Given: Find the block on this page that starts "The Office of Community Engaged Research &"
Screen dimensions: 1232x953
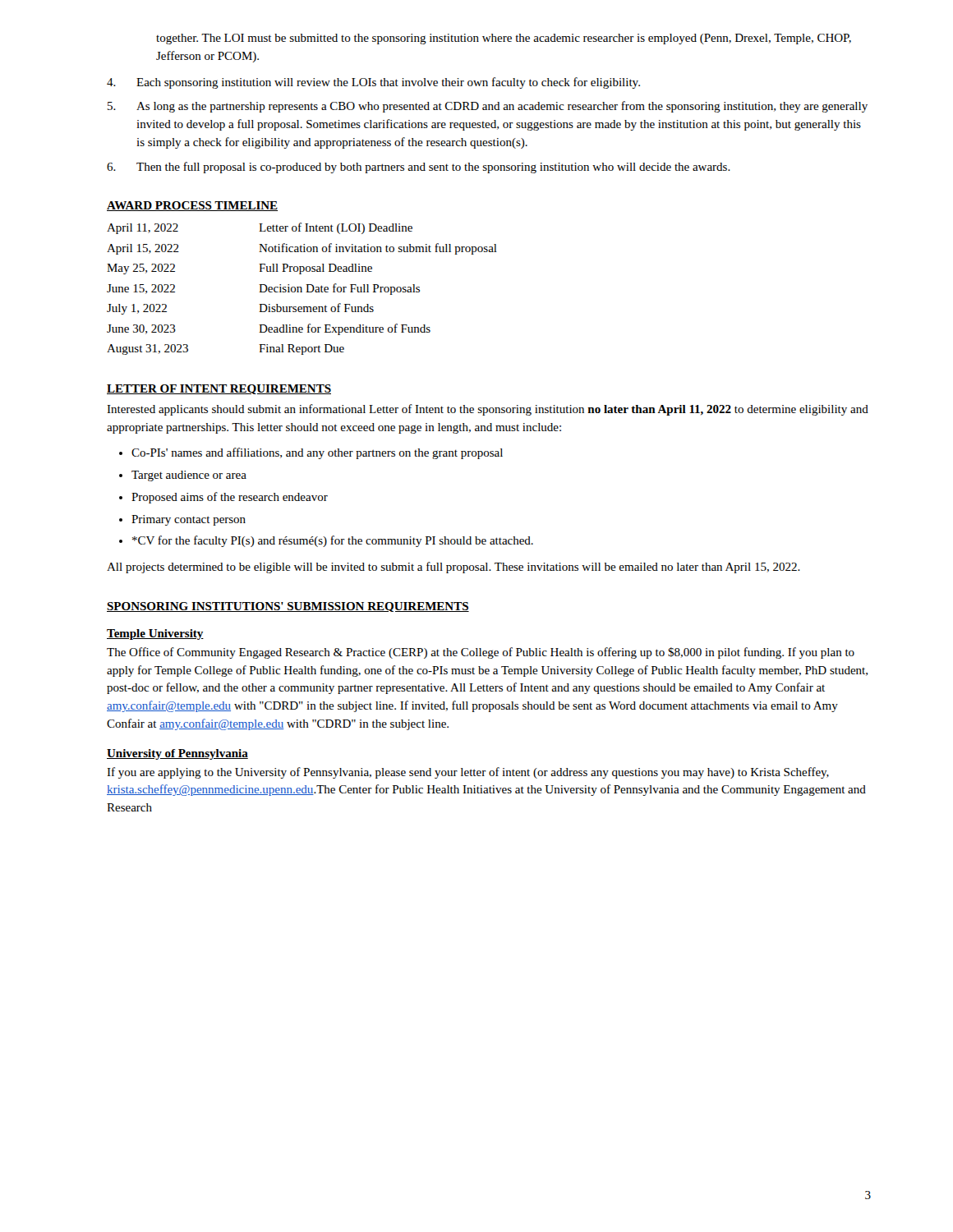Looking at the screenshot, I should (x=489, y=688).
